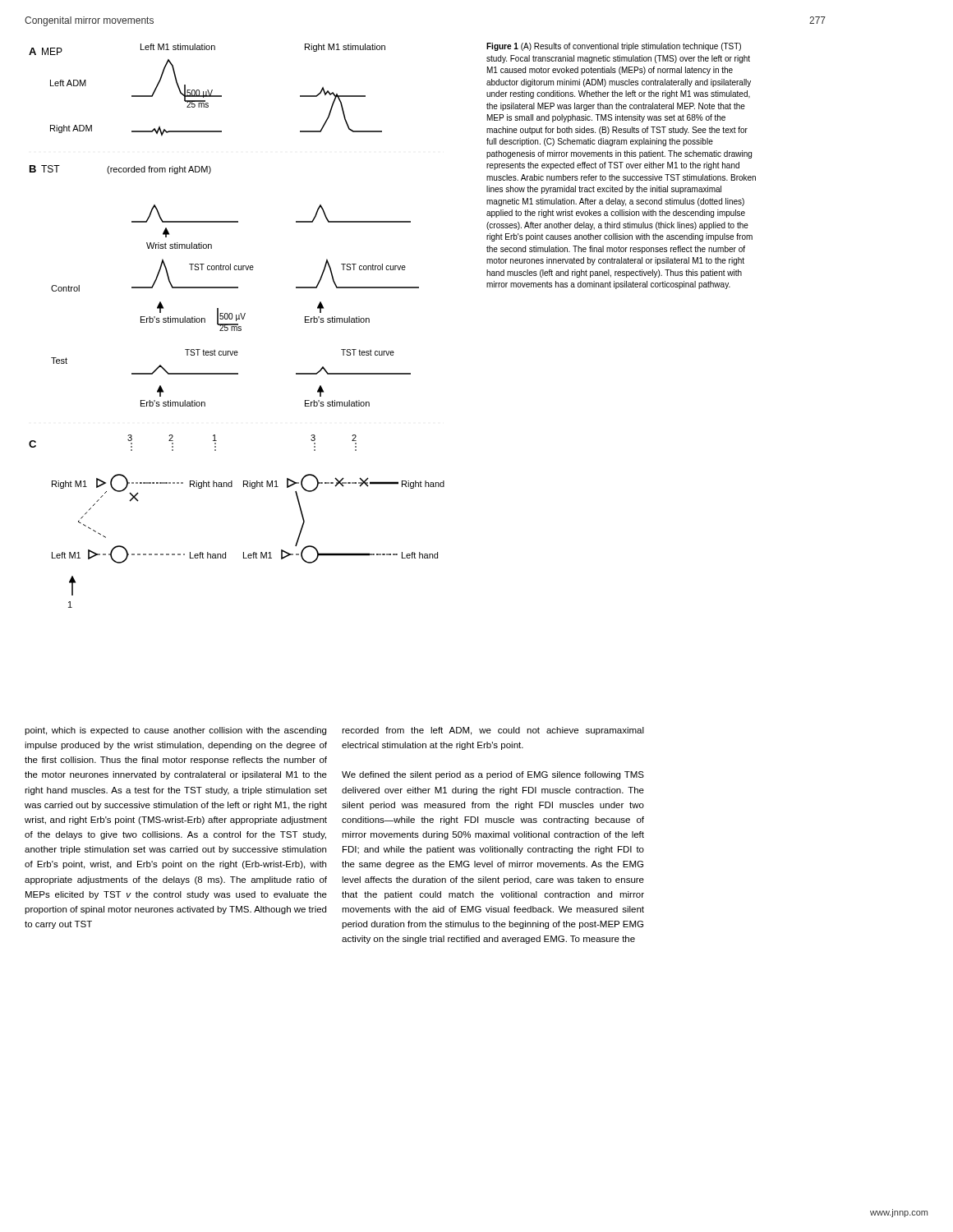
Task: Locate the block of text that opens with "point, which is expected to cause"
Action: (x=176, y=827)
